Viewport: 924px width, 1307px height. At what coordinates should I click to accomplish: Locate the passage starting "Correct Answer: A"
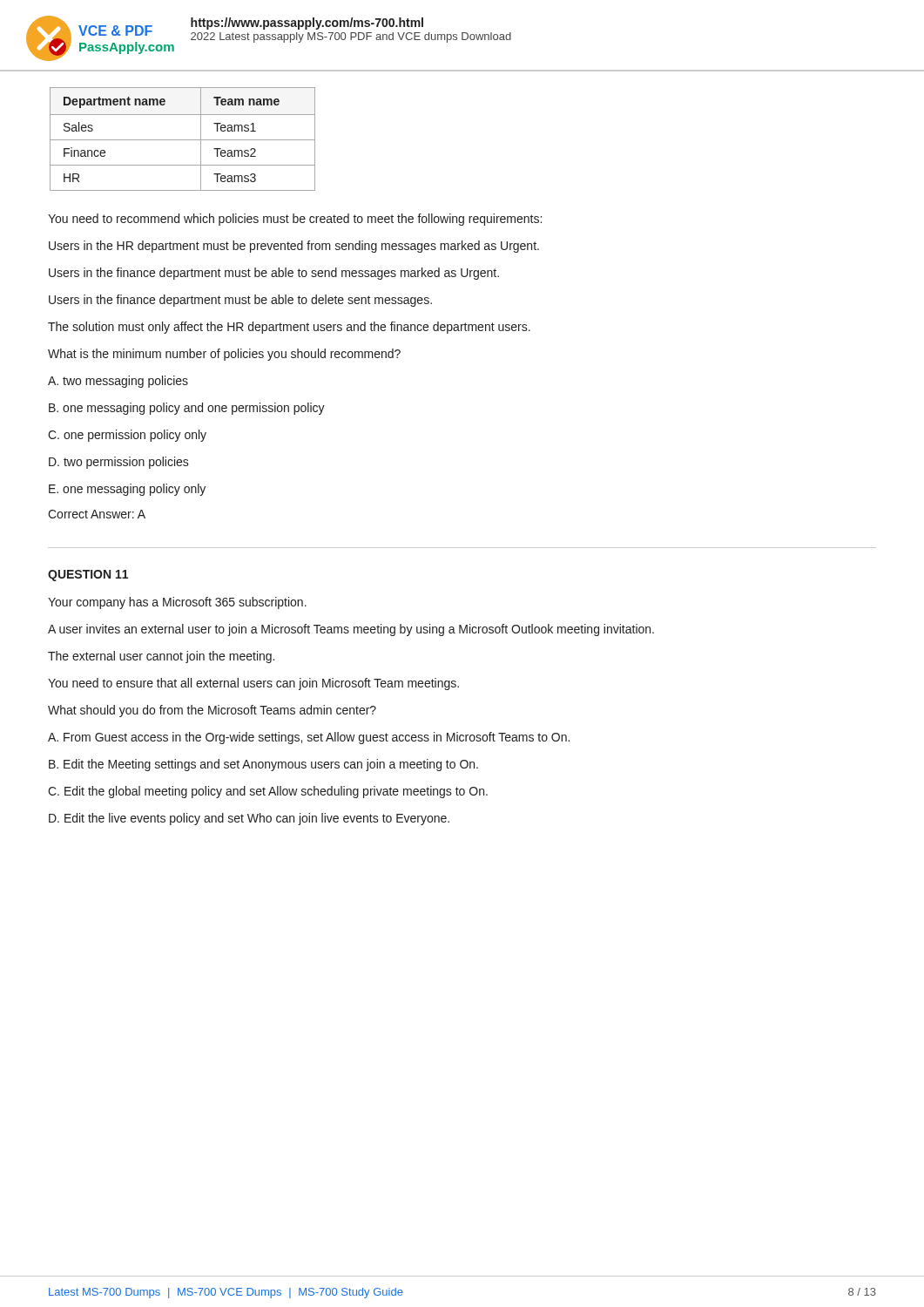click(x=97, y=514)
